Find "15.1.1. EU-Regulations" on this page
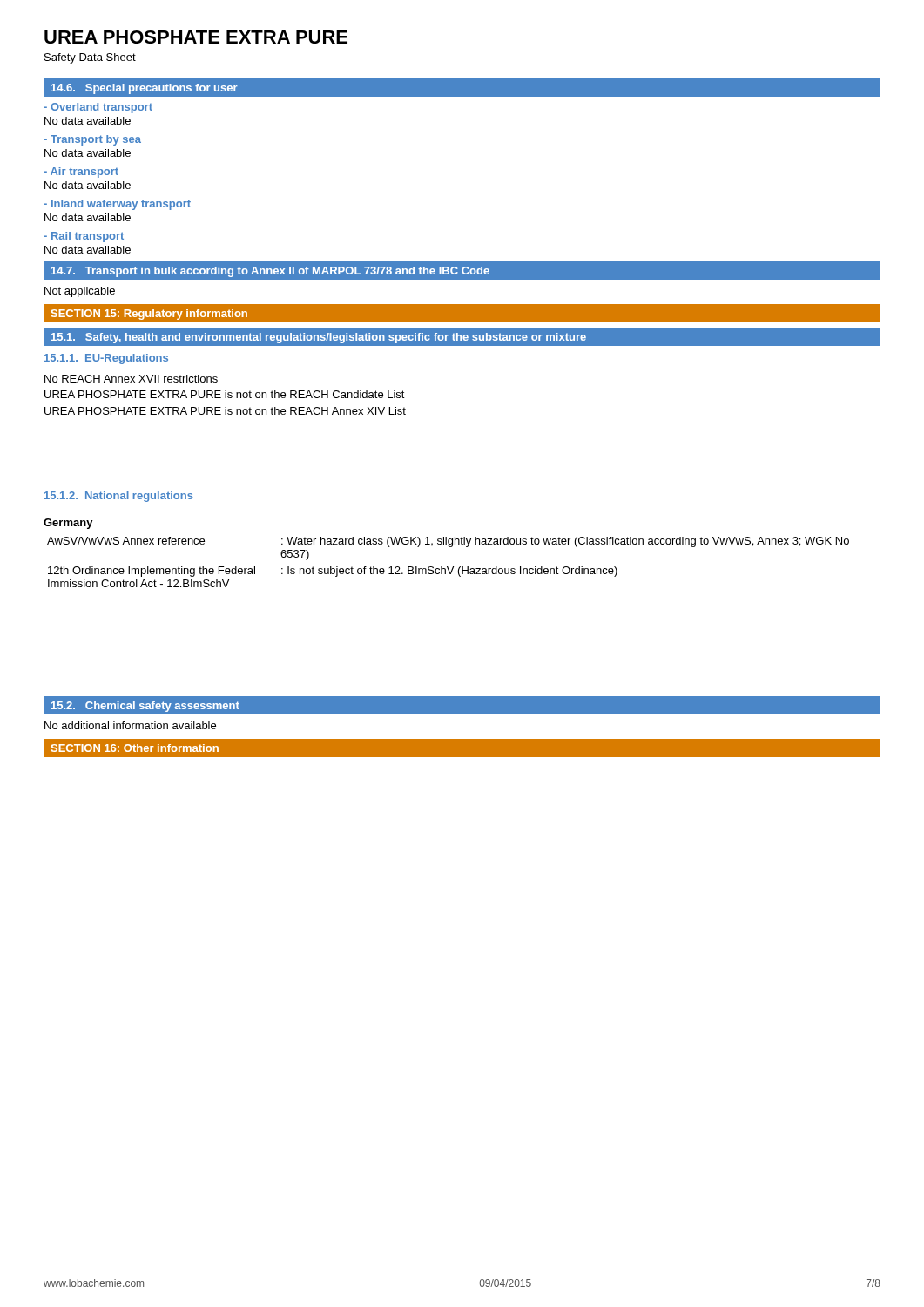The height and width of the screenshot is (1307, 924). pyautogui.click(x=106, y=359)
